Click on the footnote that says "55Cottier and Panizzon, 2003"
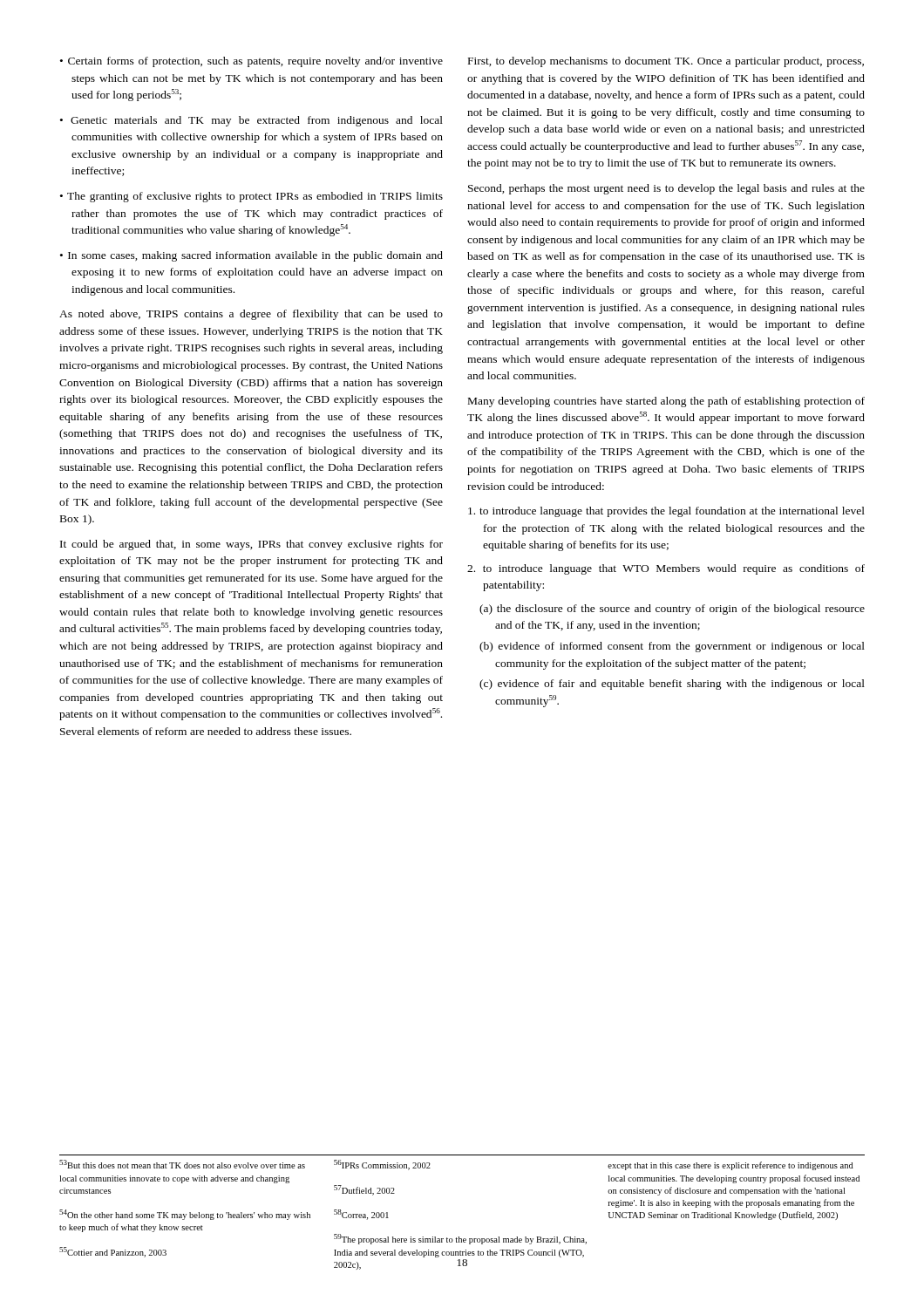The height and width of the screenshot is (1308, 924). (113, 1252)
